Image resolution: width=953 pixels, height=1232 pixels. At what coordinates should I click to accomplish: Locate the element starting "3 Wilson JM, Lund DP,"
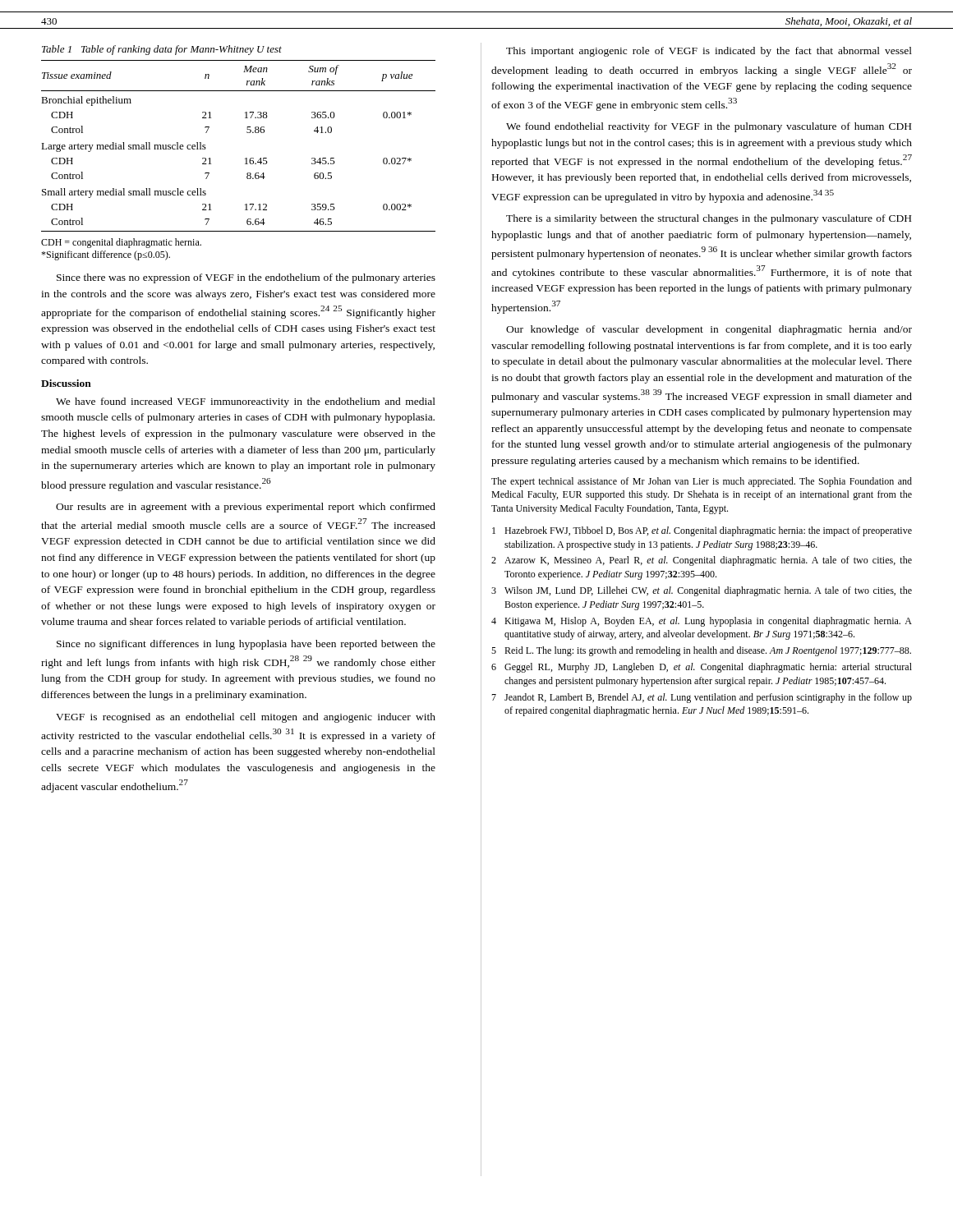[702, 598]
